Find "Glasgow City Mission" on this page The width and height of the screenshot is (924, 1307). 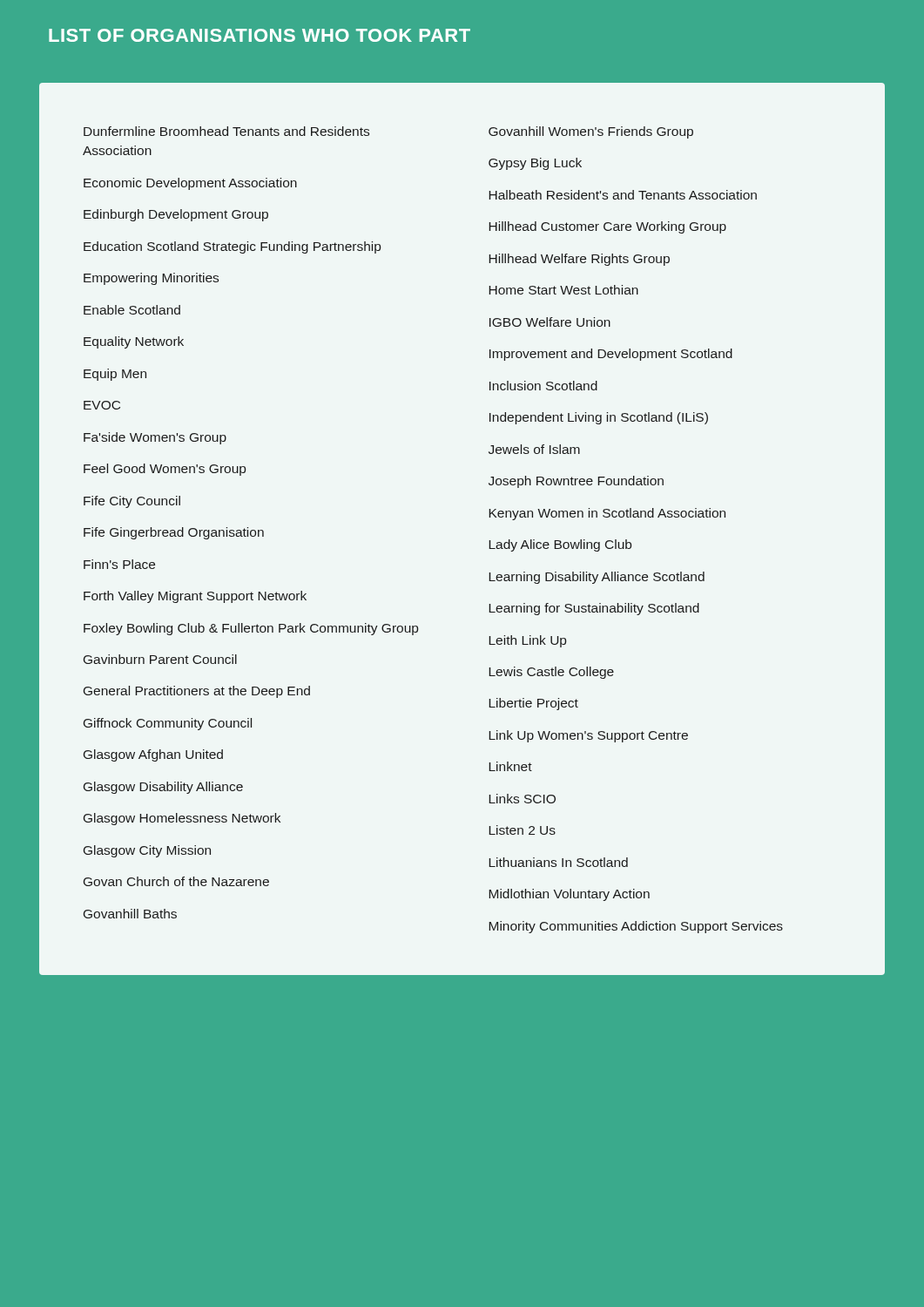(147, 851)
